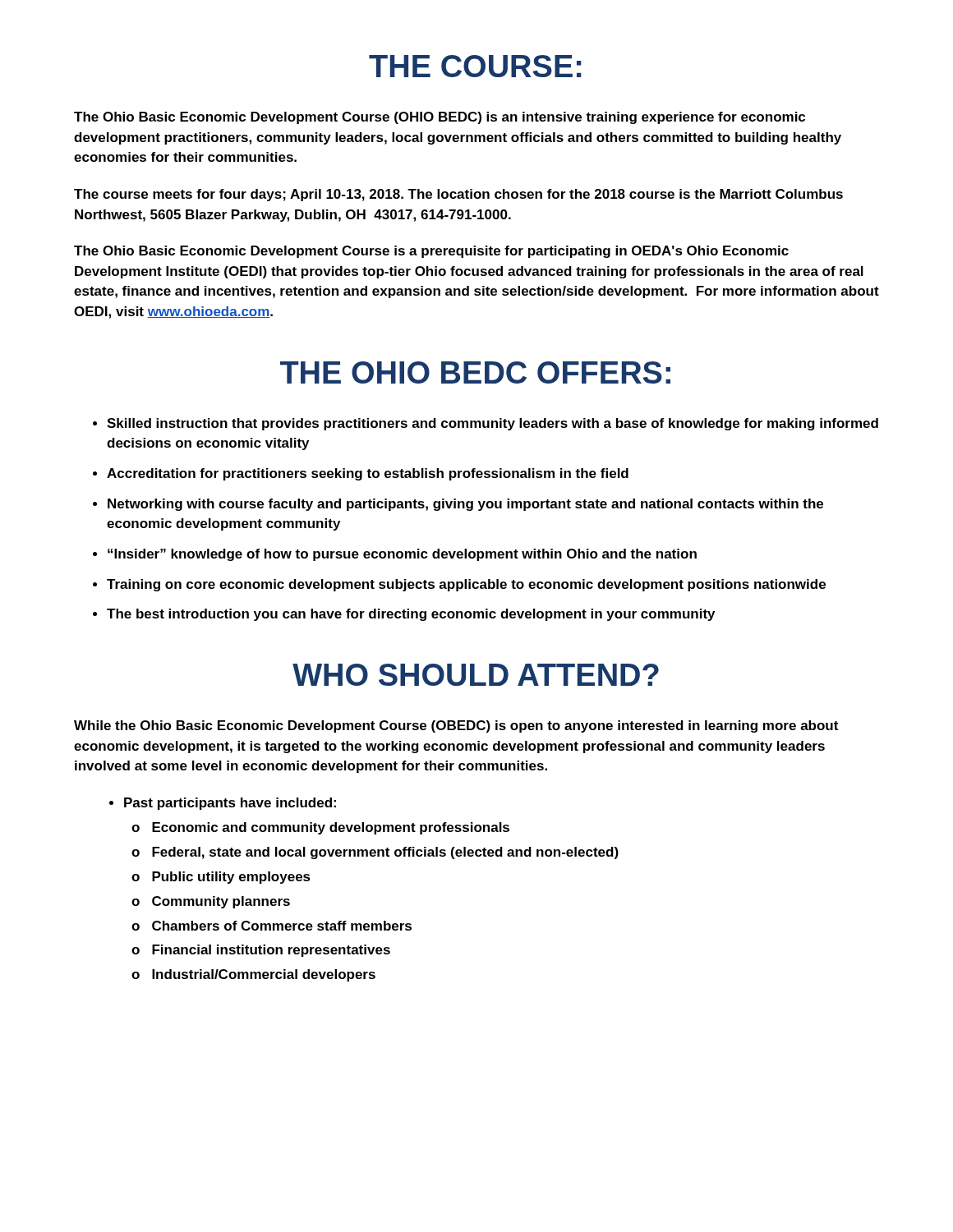953x1232 pixels.
Task: Locate the passage starting "The course meets for four days;"
Action: [476, 205]
